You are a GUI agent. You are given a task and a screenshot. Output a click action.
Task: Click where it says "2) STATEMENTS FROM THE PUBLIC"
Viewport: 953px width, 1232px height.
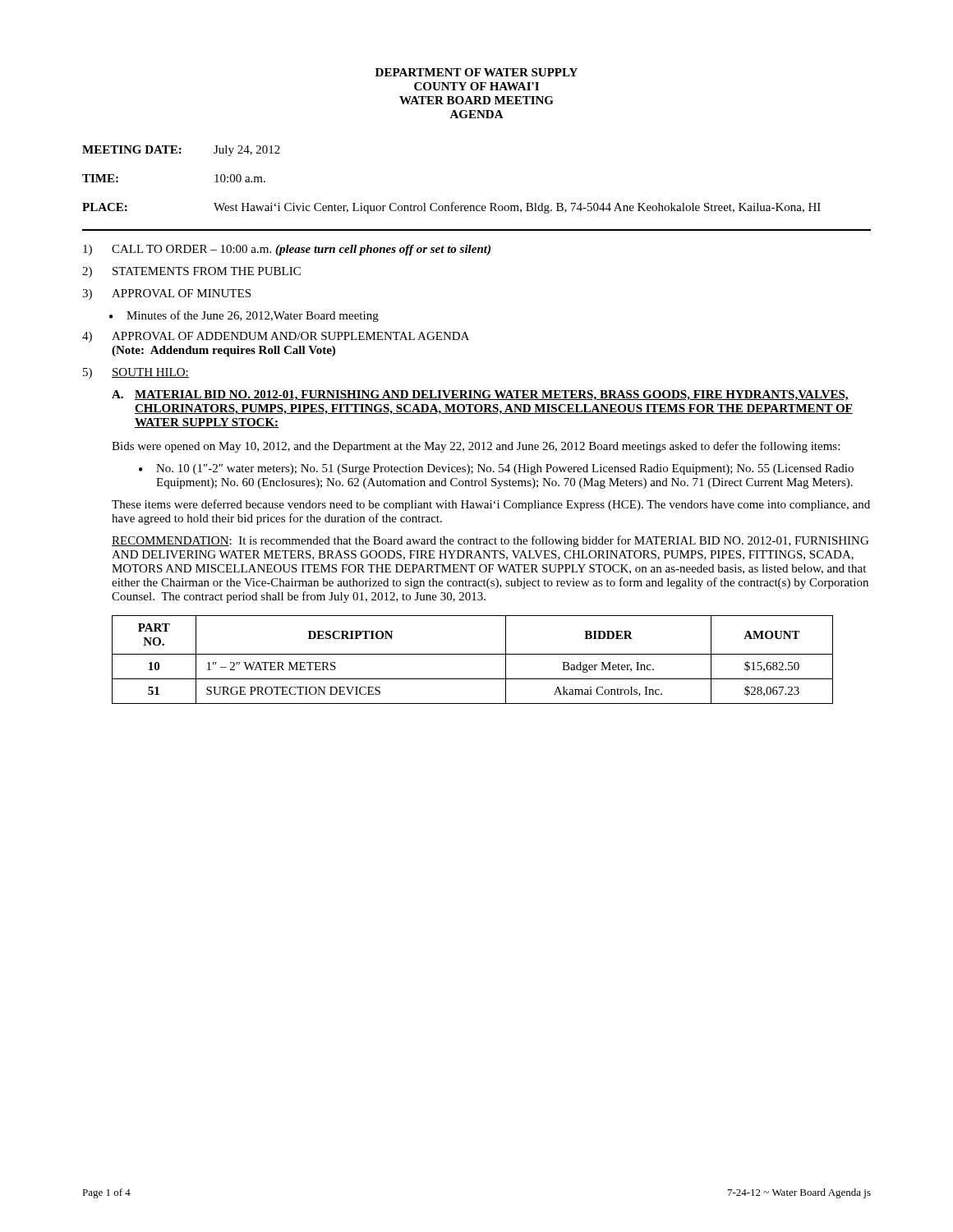click(191, 272)
